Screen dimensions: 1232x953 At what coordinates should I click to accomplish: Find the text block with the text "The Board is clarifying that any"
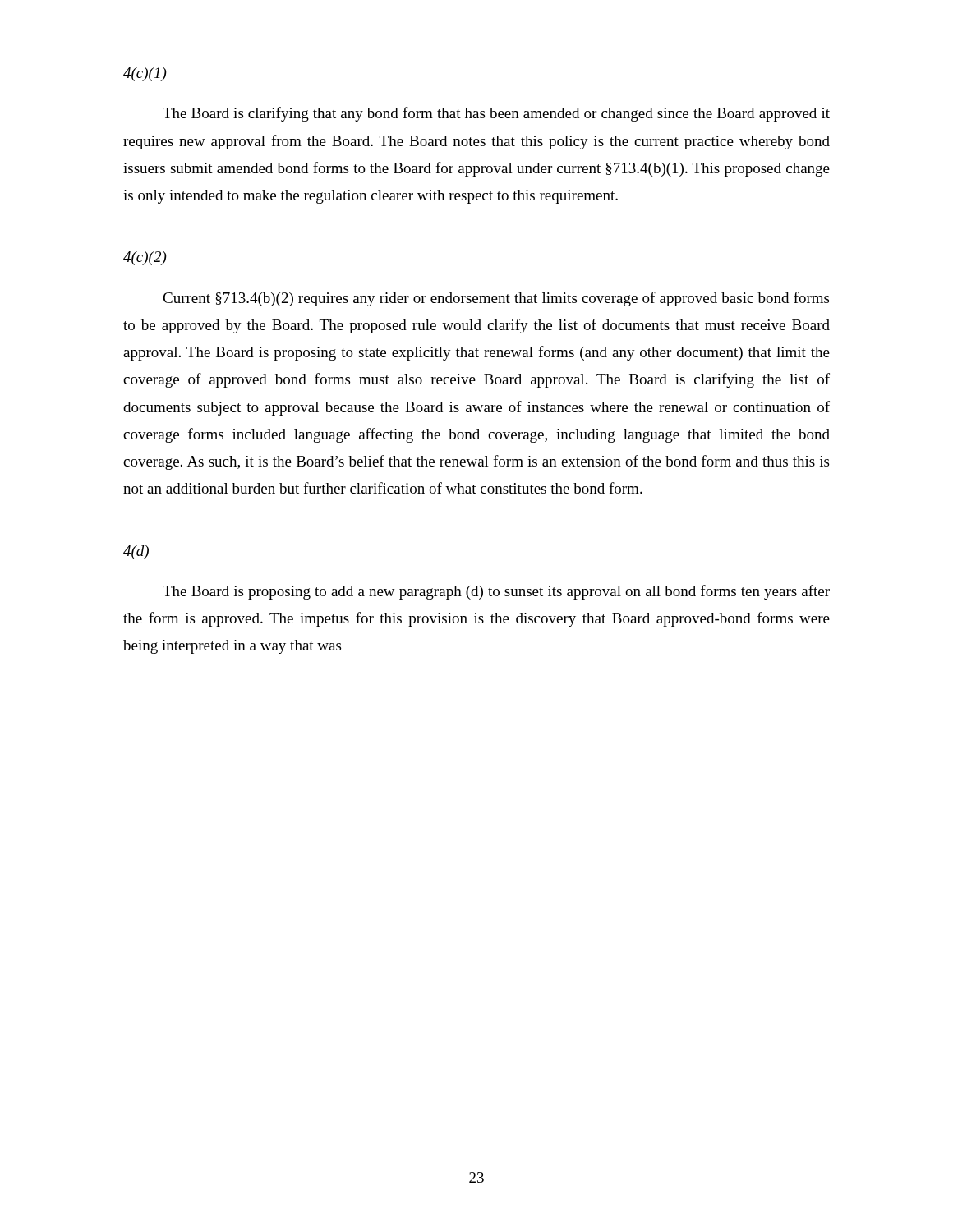click(476, 154)
